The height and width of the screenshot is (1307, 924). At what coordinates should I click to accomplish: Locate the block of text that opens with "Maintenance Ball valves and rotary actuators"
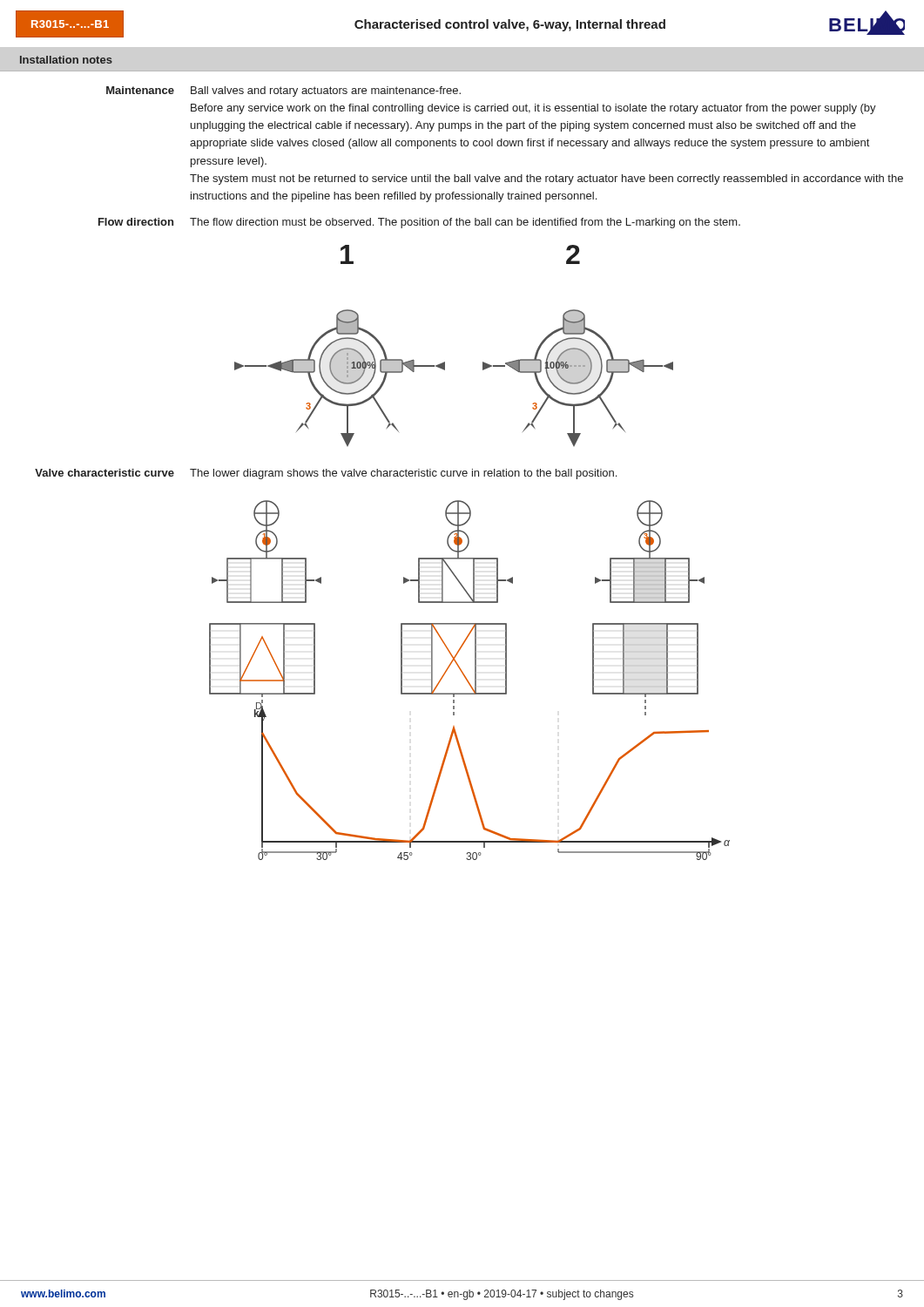(462, 143)
